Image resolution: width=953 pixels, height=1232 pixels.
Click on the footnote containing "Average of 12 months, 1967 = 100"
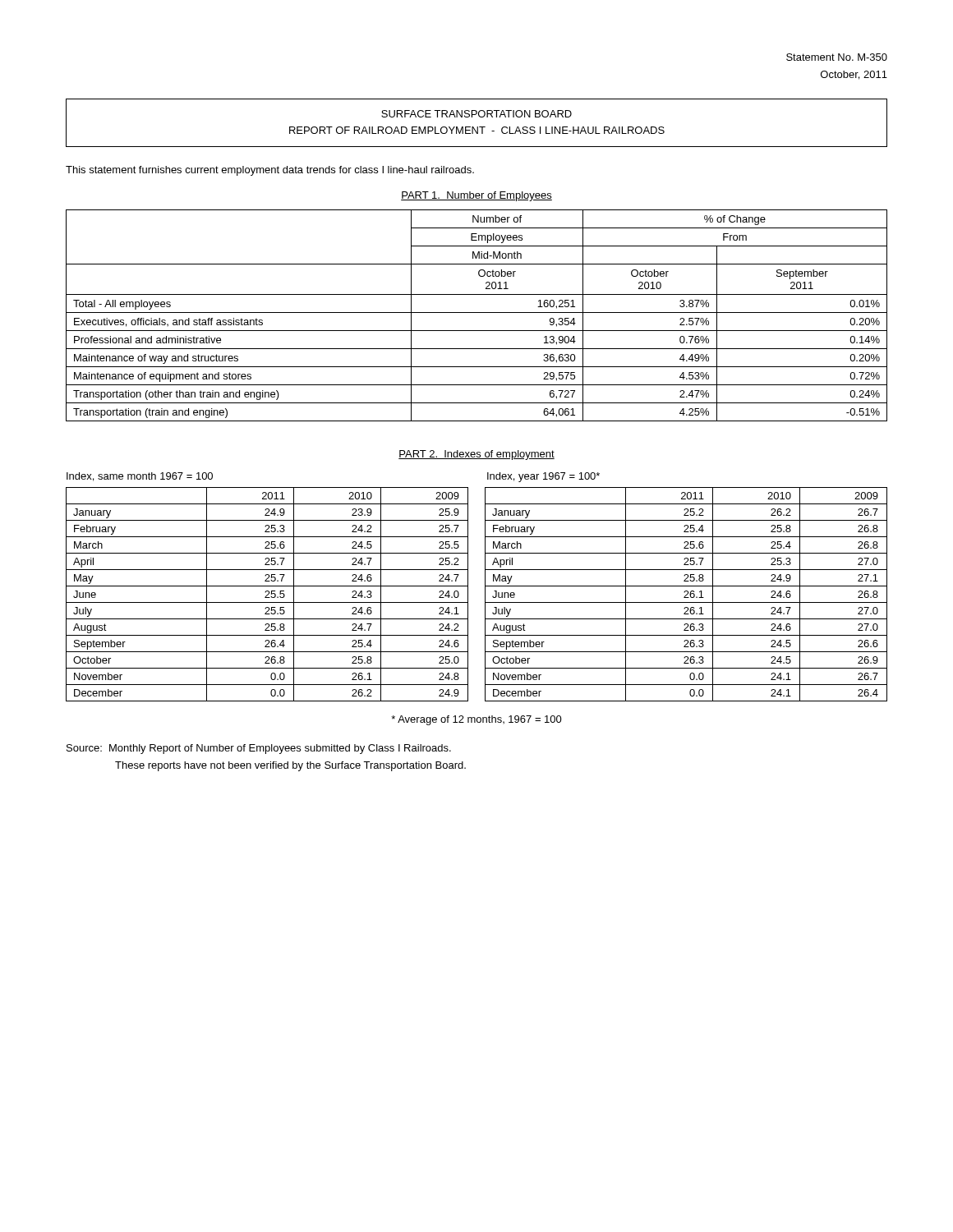pyautogui.click(x=476, y=719)
